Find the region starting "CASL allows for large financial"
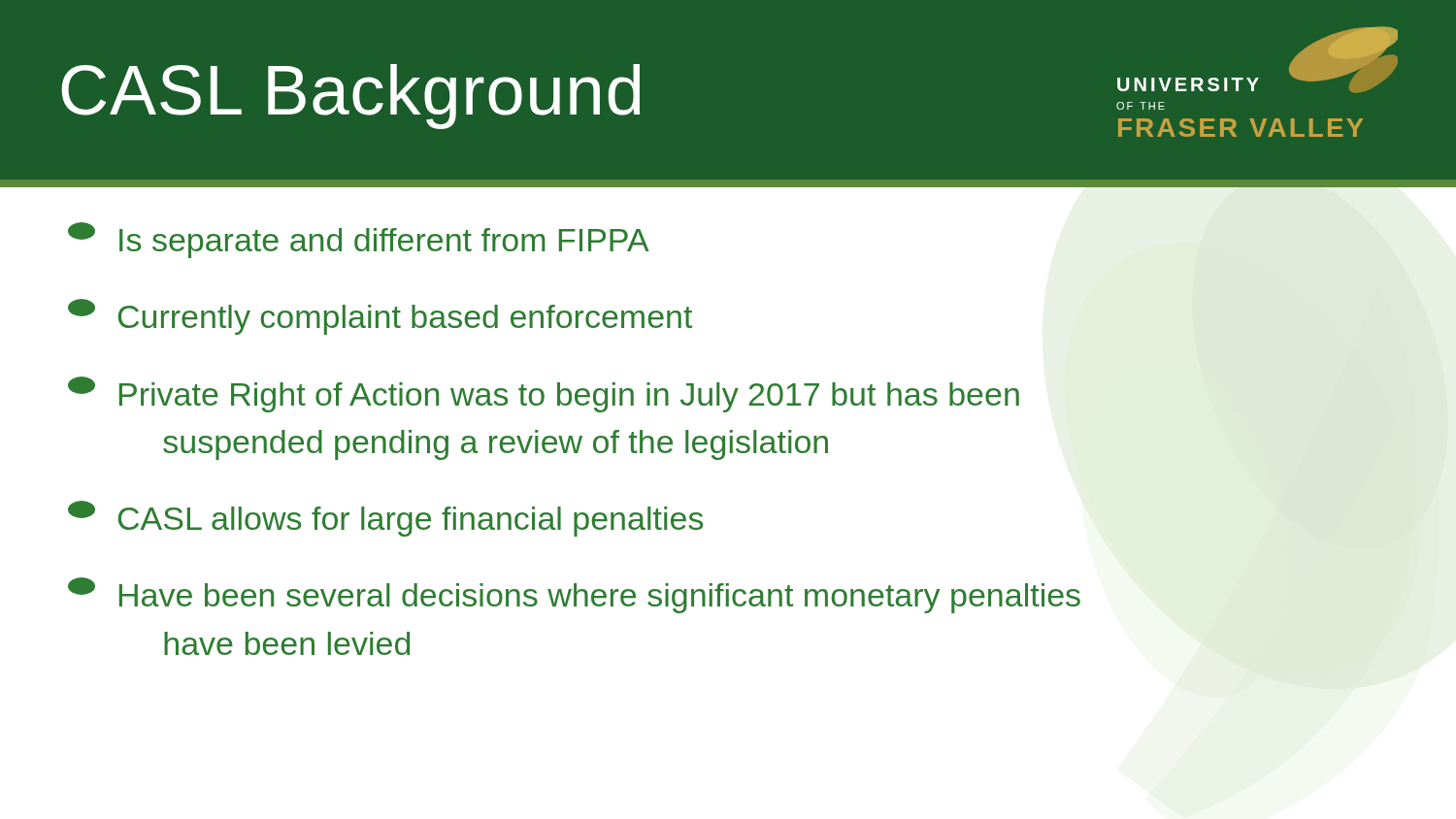This screenshot has height=819, width=1456. click(386, 519)
